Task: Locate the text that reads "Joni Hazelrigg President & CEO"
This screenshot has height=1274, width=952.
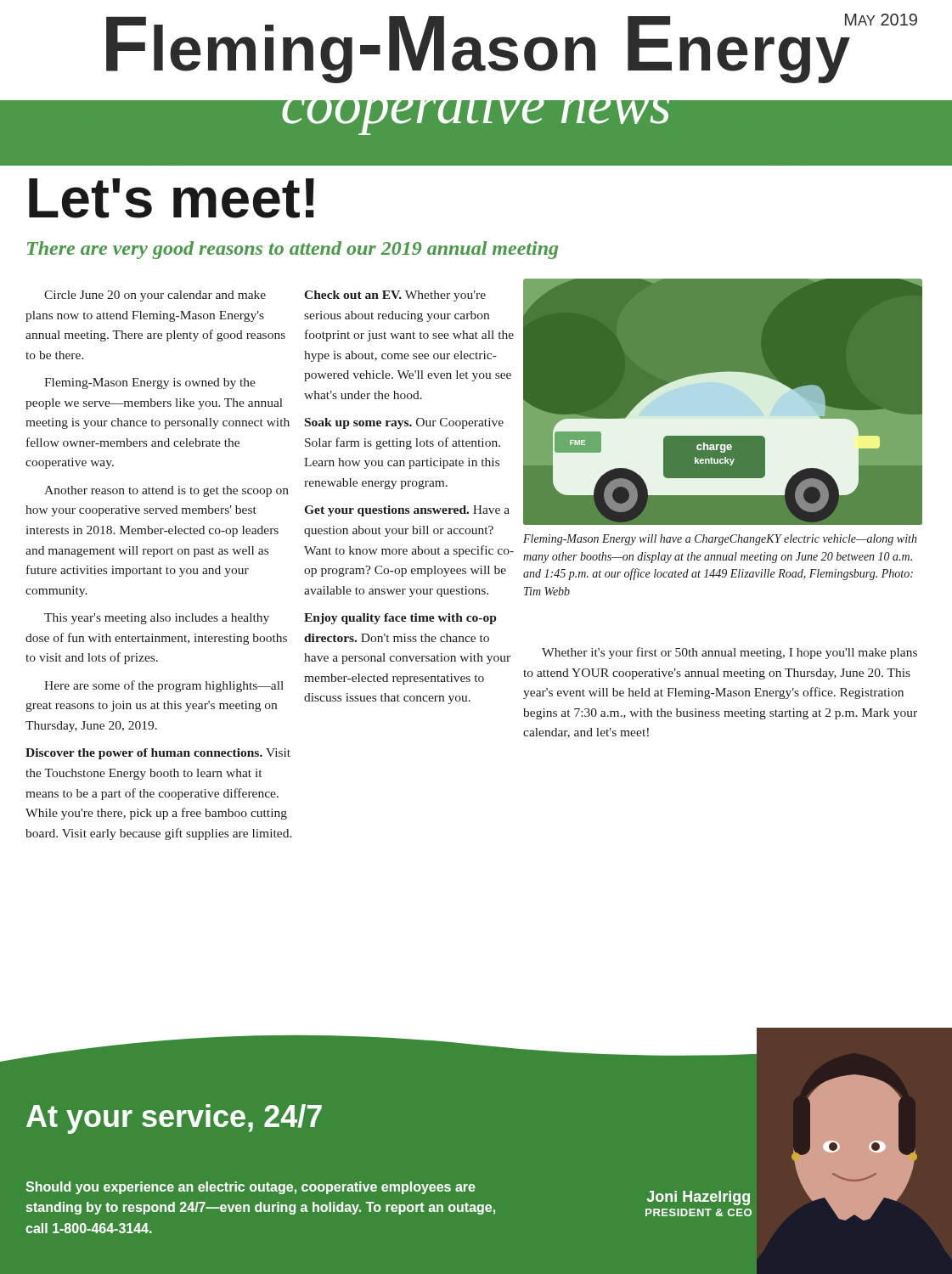Action: (x=699, y=1204)
